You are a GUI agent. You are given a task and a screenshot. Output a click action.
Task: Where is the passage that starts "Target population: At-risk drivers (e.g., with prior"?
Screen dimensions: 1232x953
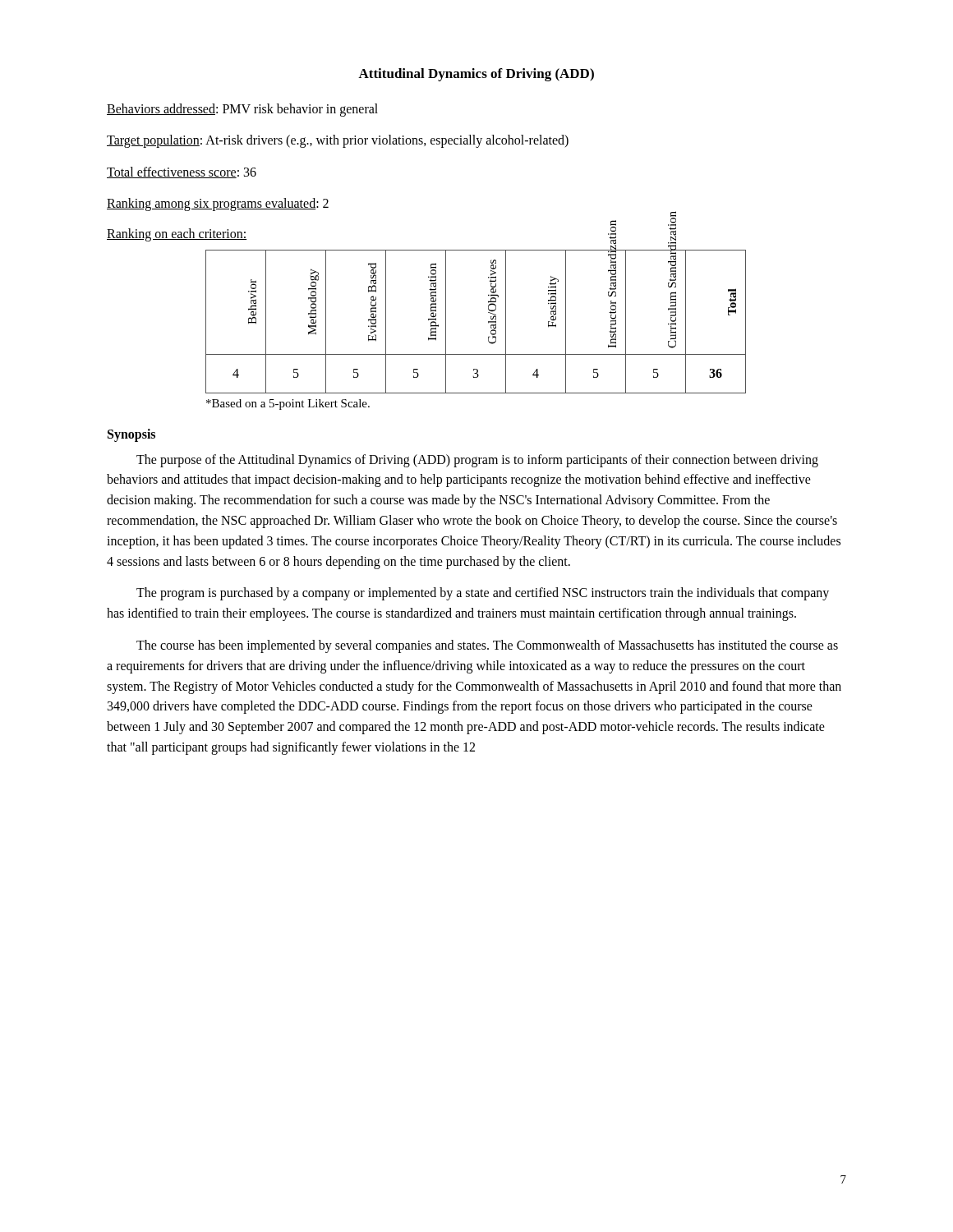pos(338,140)
